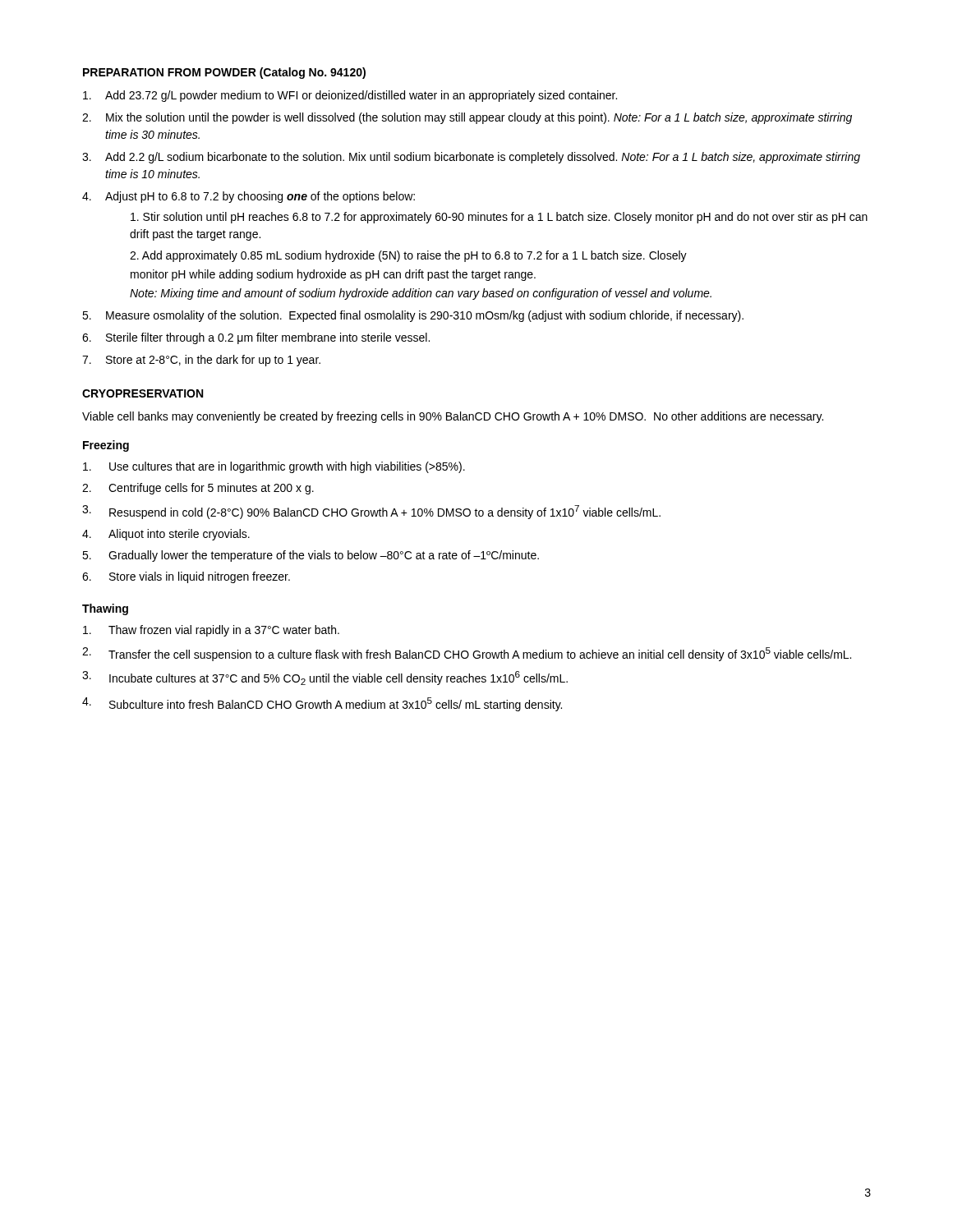
Task: Locate the block of text that opens with "Note: Mixing time and amount of sodium"
Action: tap(421, 293)
